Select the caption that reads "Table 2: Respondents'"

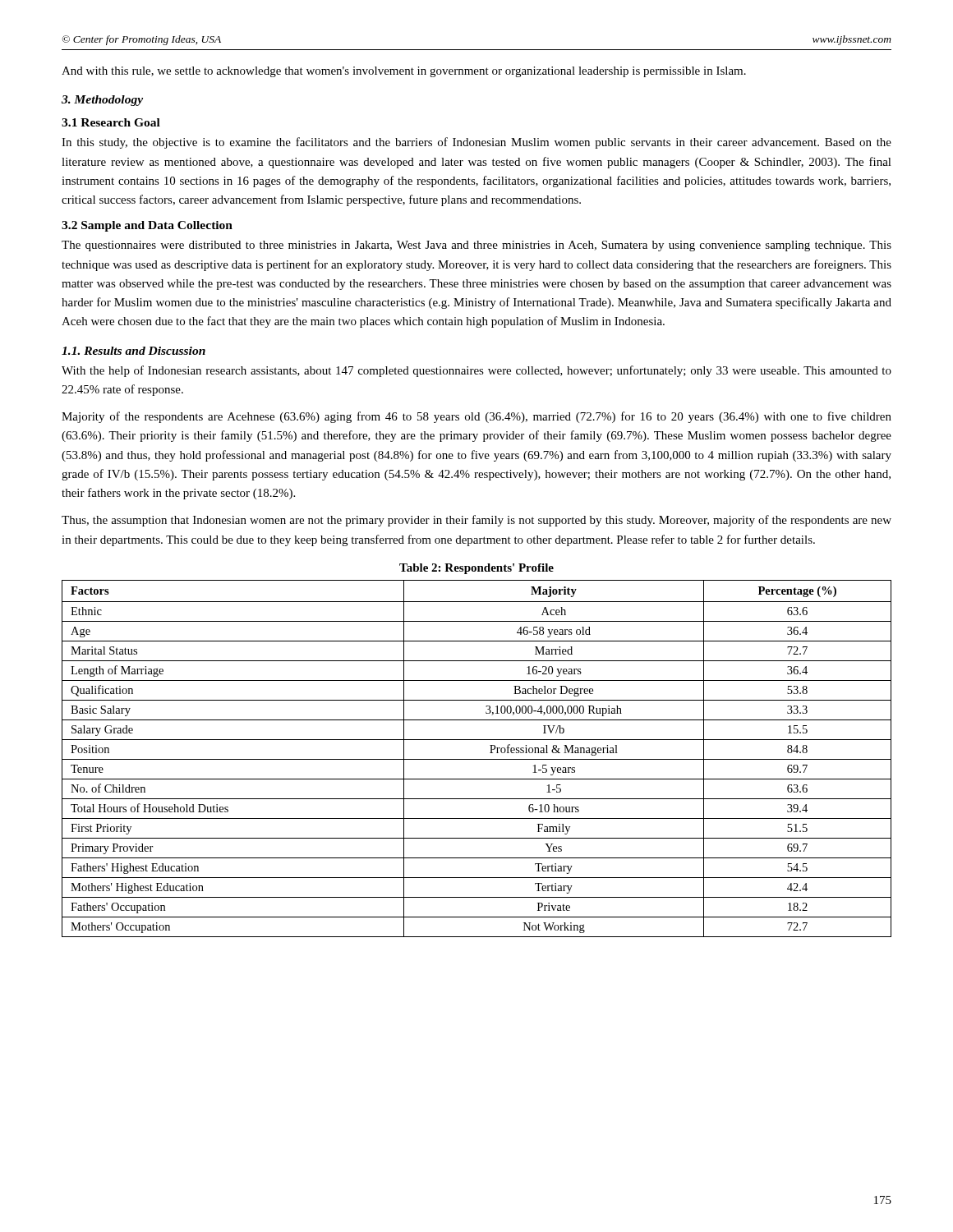[x=476, y=567]
